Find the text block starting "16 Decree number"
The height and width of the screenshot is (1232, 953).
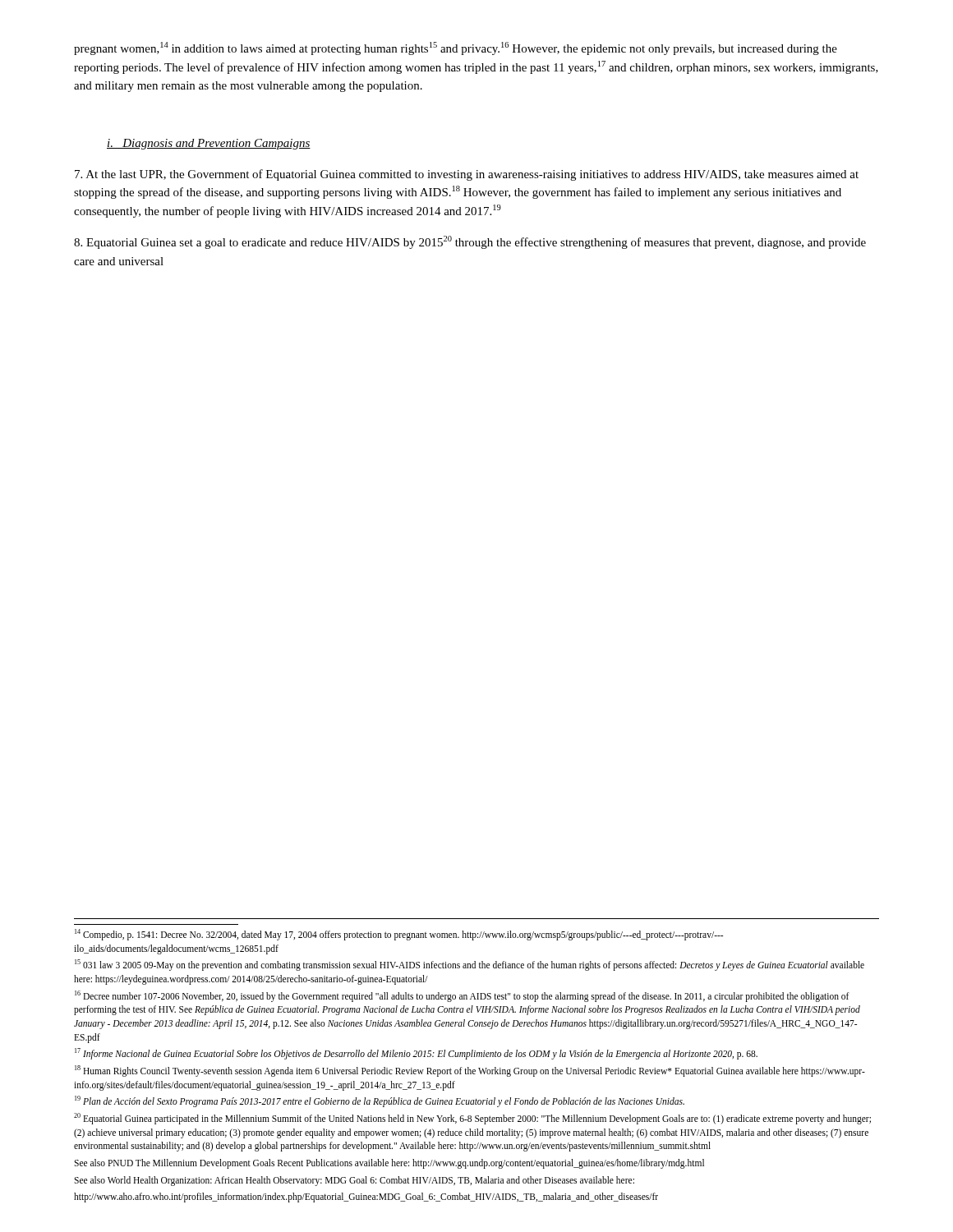point(467,1016)
